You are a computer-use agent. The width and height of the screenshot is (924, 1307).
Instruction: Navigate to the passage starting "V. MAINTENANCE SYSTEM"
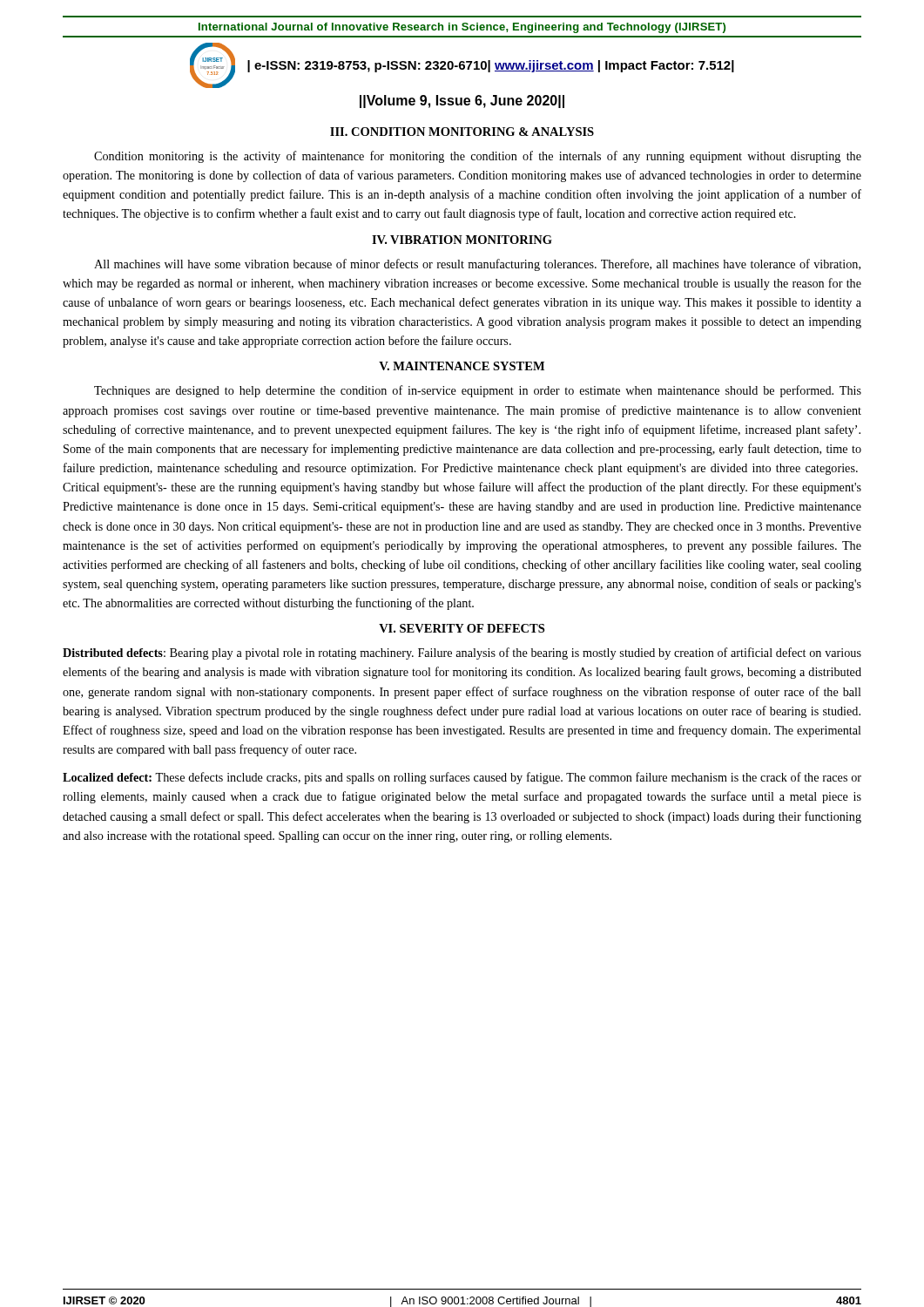point(462,366)
